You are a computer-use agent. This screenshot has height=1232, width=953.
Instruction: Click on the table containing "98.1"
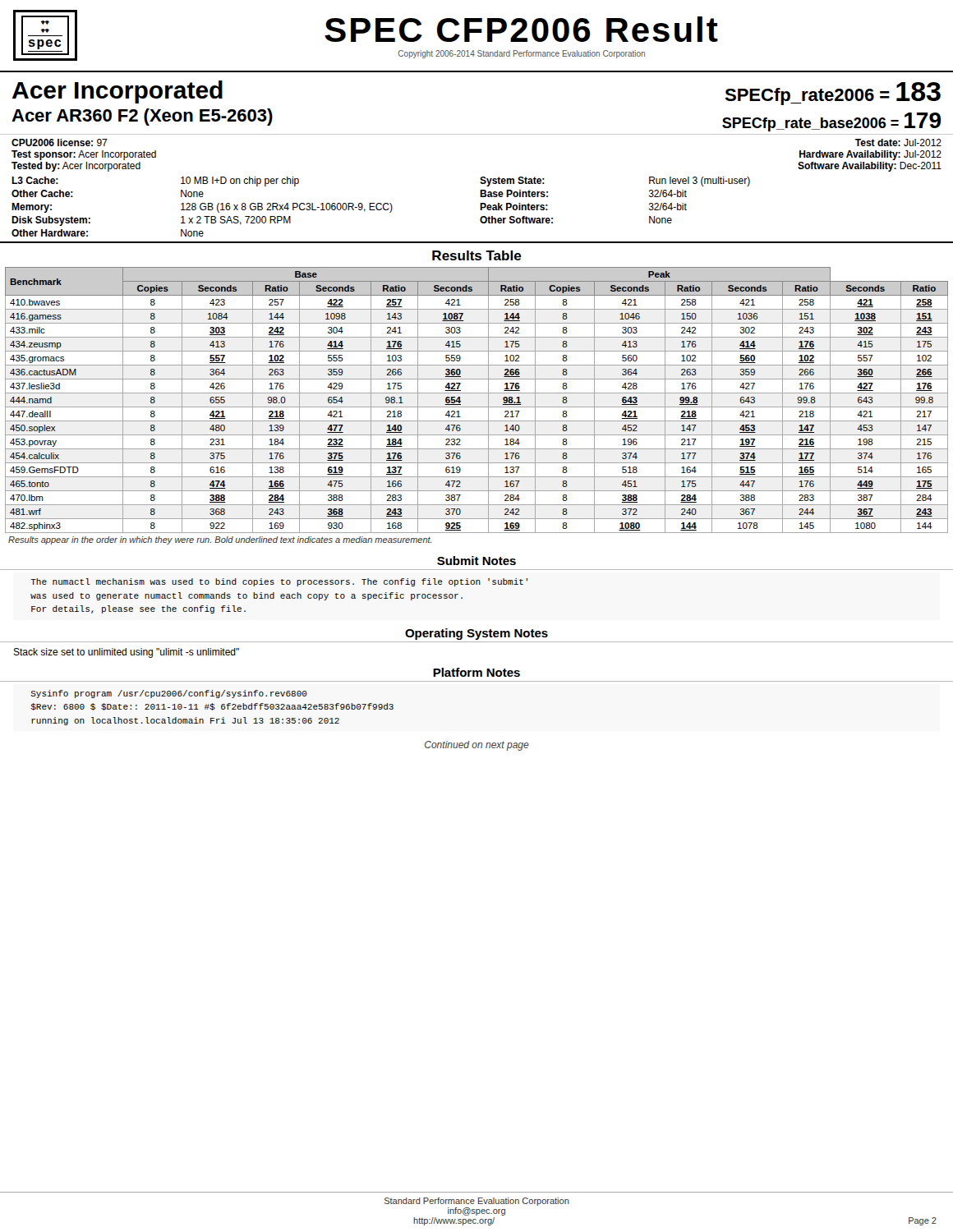(x=476, y=400)
